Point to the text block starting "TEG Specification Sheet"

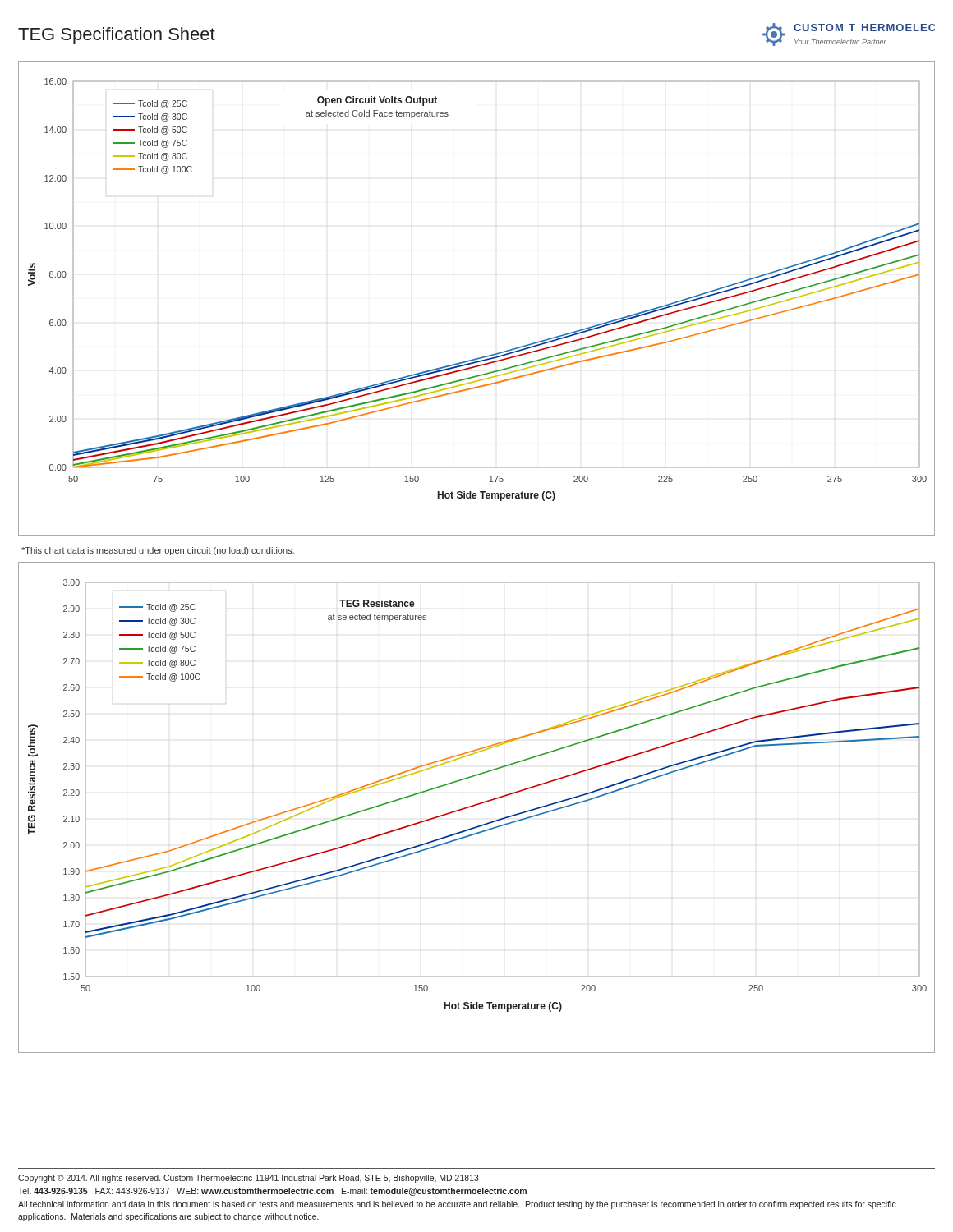117,34
